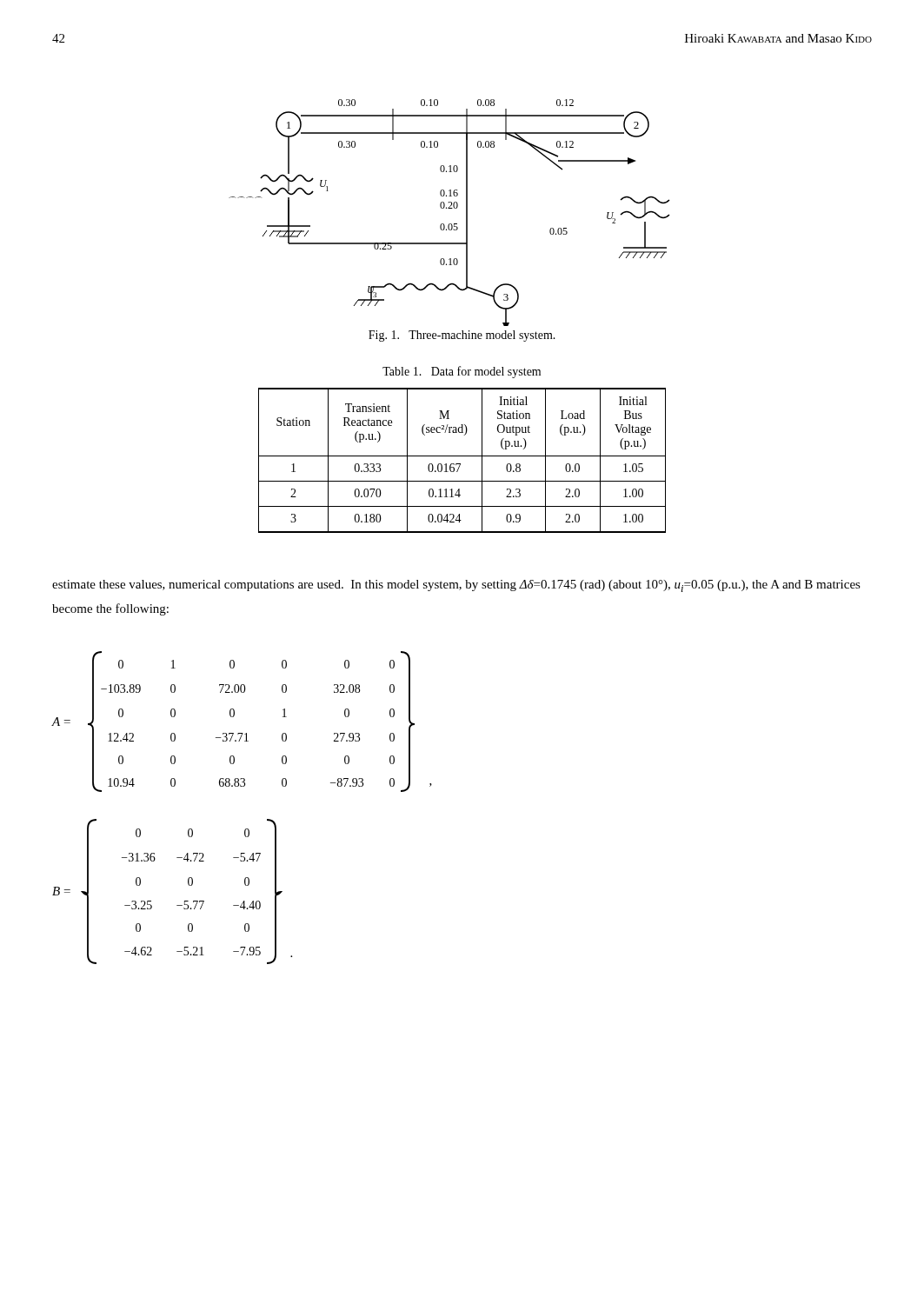924x1304 pixels.
Task: Select the formula that says "A = 0 1 0 0"
Action: (x=462, y=722)
